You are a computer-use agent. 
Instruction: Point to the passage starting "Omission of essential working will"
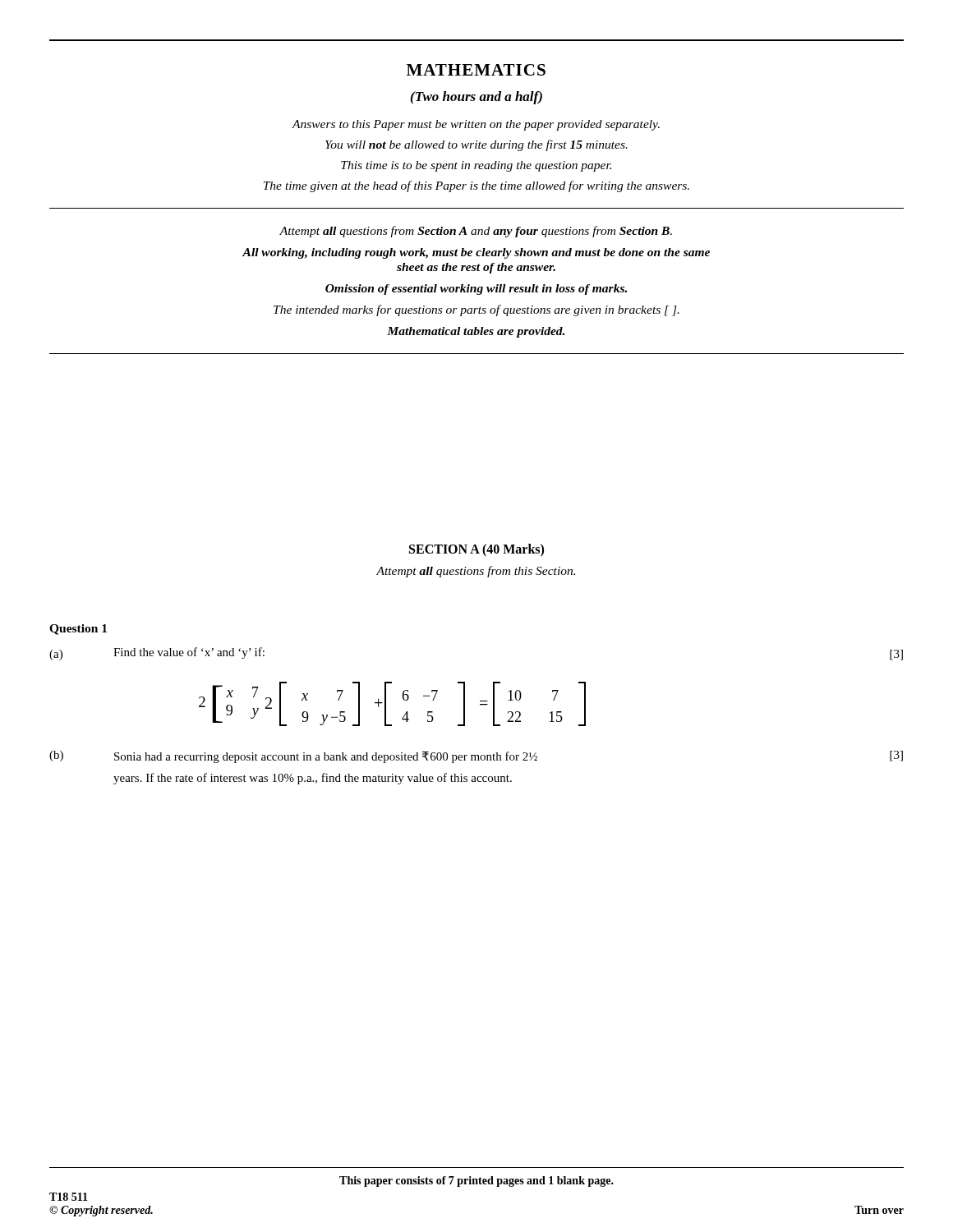(x=476, y=288)
